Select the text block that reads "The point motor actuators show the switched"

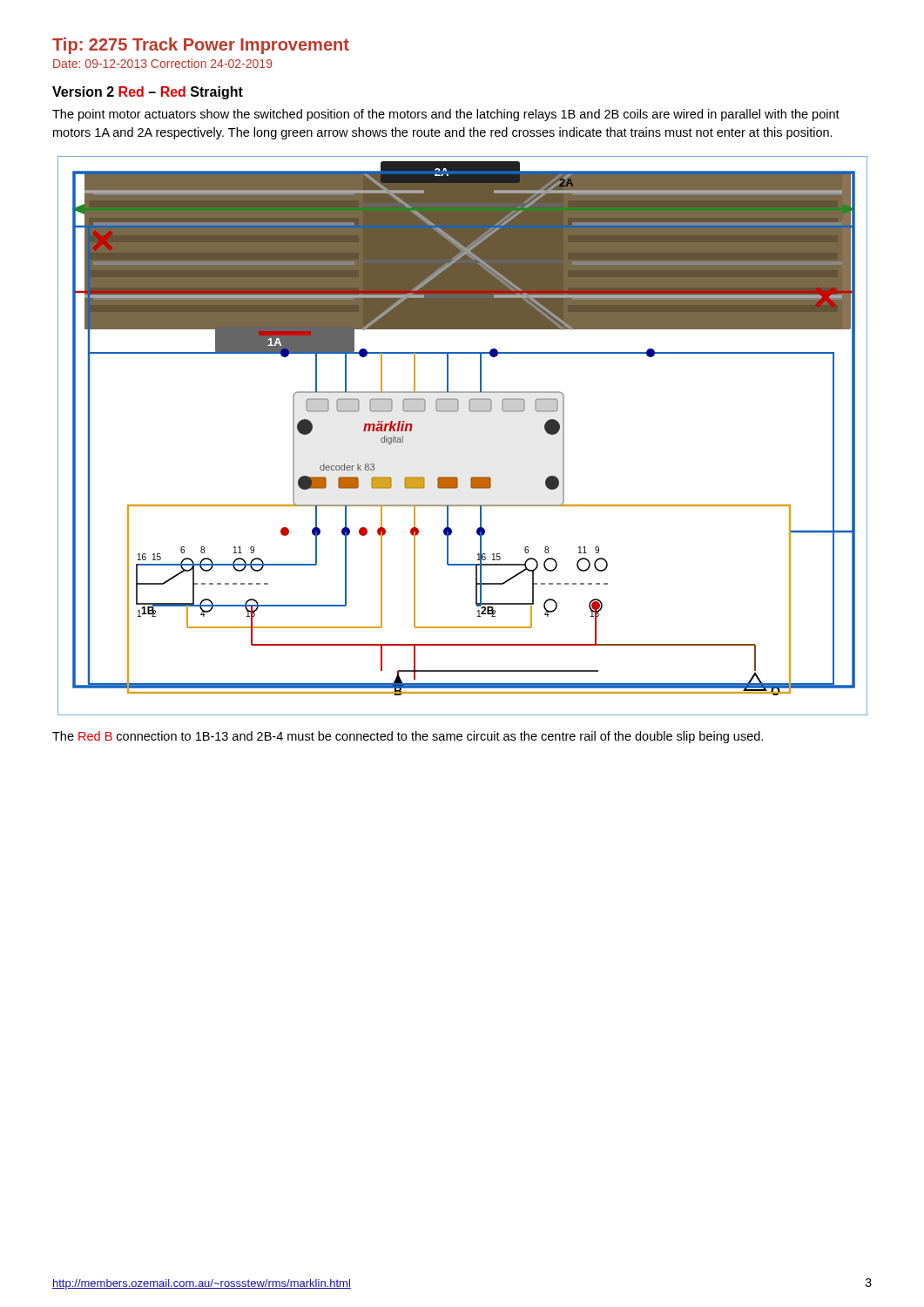446,123
